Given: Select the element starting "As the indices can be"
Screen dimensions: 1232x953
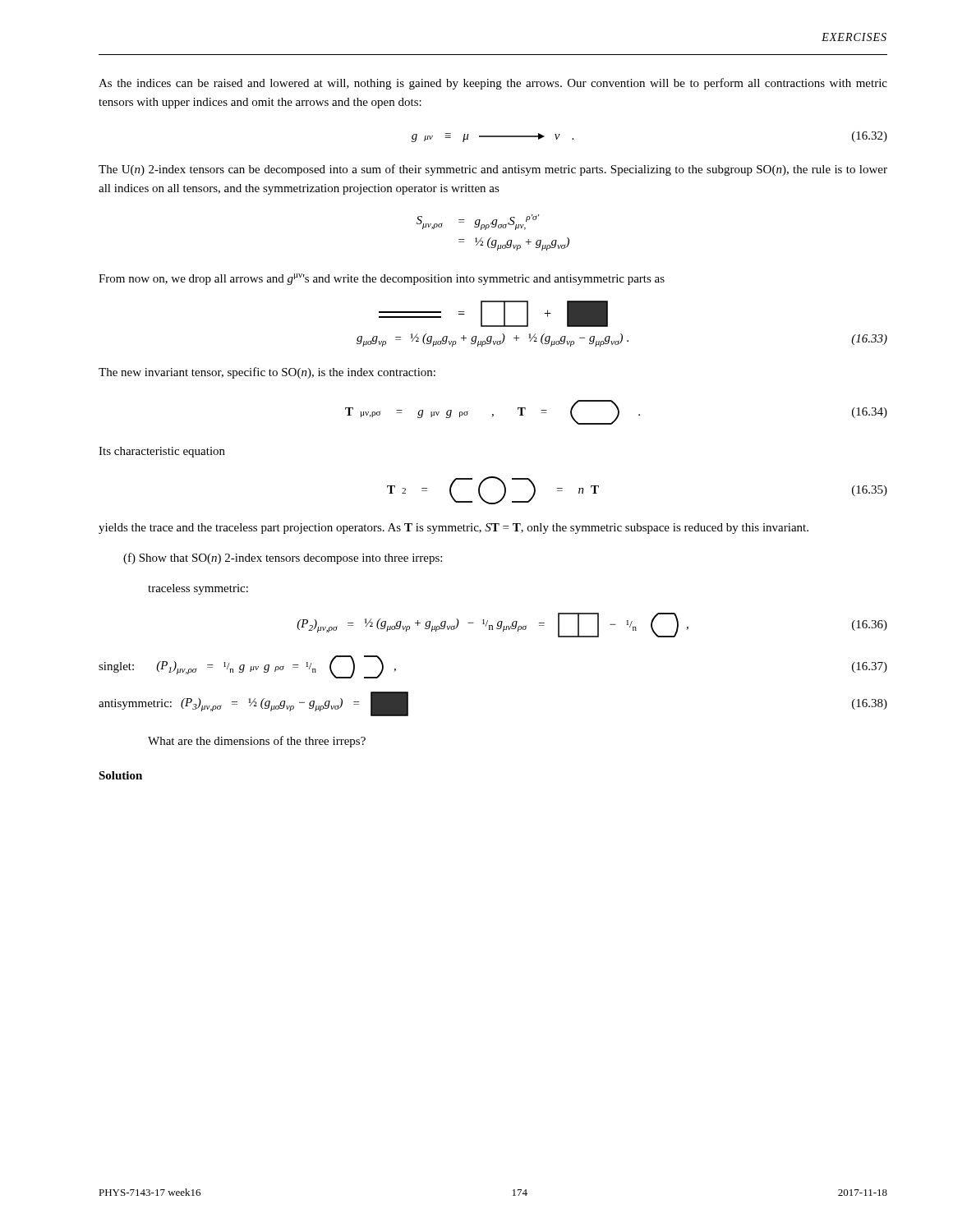Looking at the screenshot, I should (x=493, y=93).
